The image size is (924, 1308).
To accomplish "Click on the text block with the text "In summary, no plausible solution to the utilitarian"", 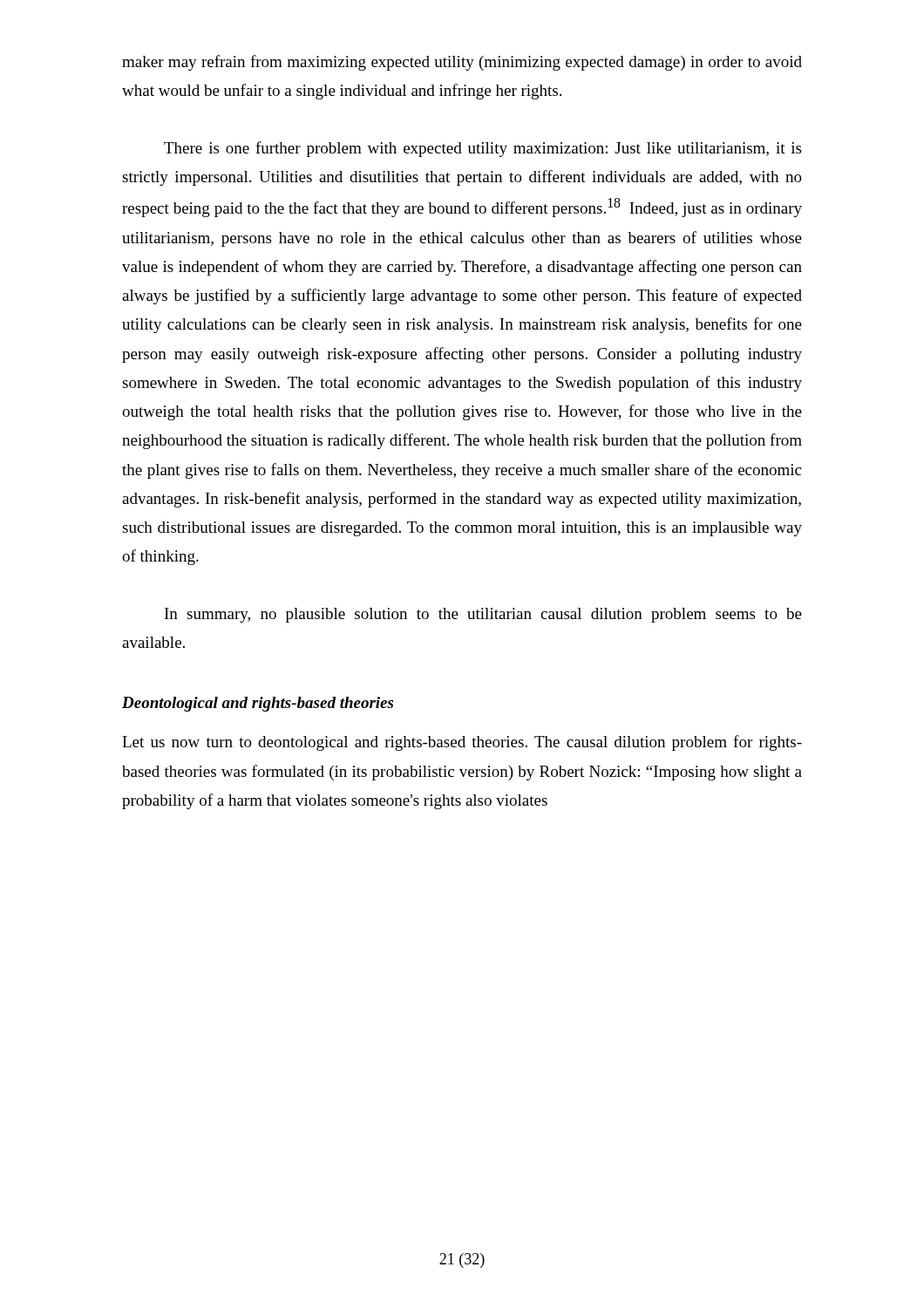I will [462, 628].
